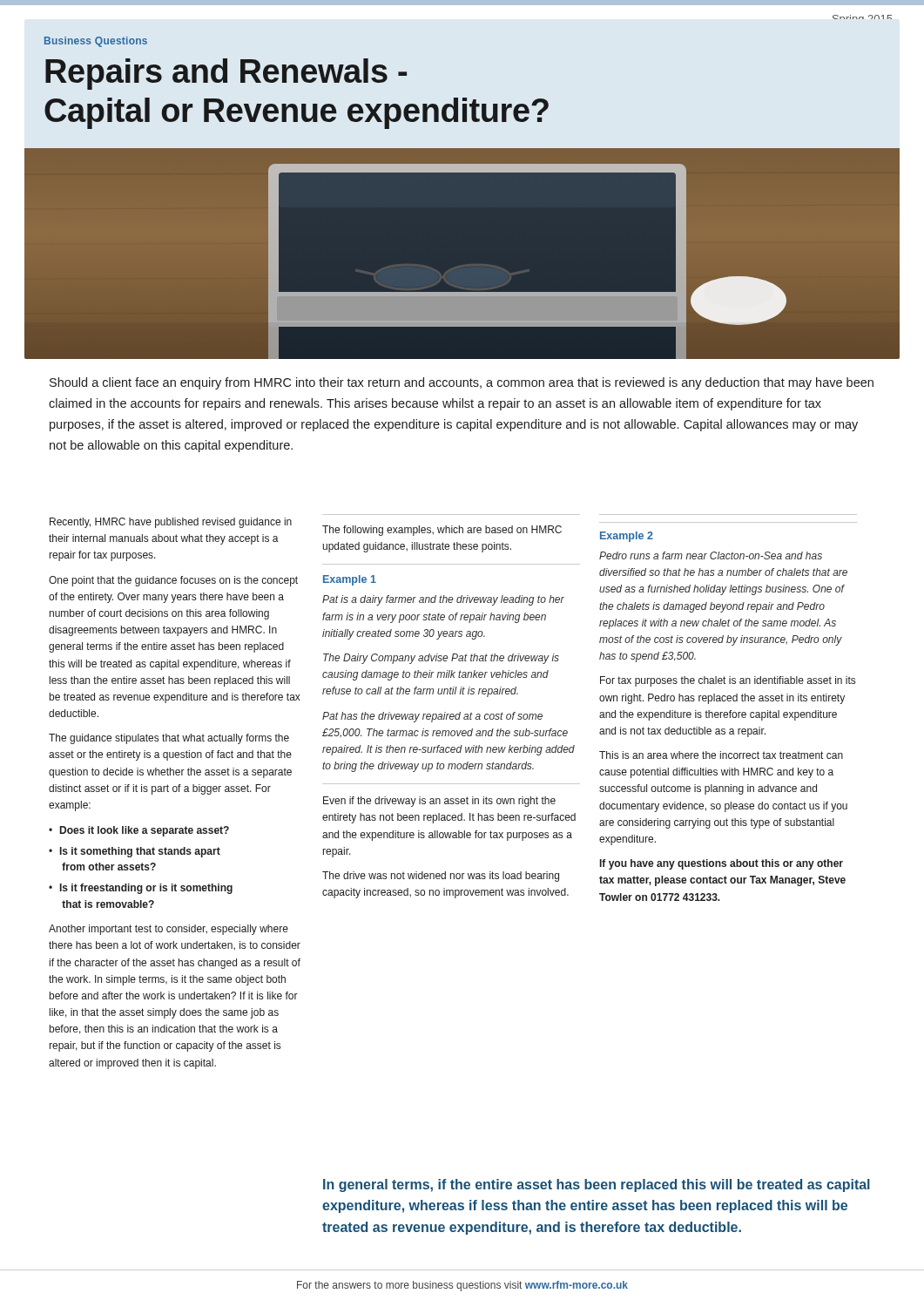Image resolution: width=924 pixels, height=1307 pixels.
Task: Click on the block starting "For tax purposes the chalet is an identifiable"
Action: (728, 789)
